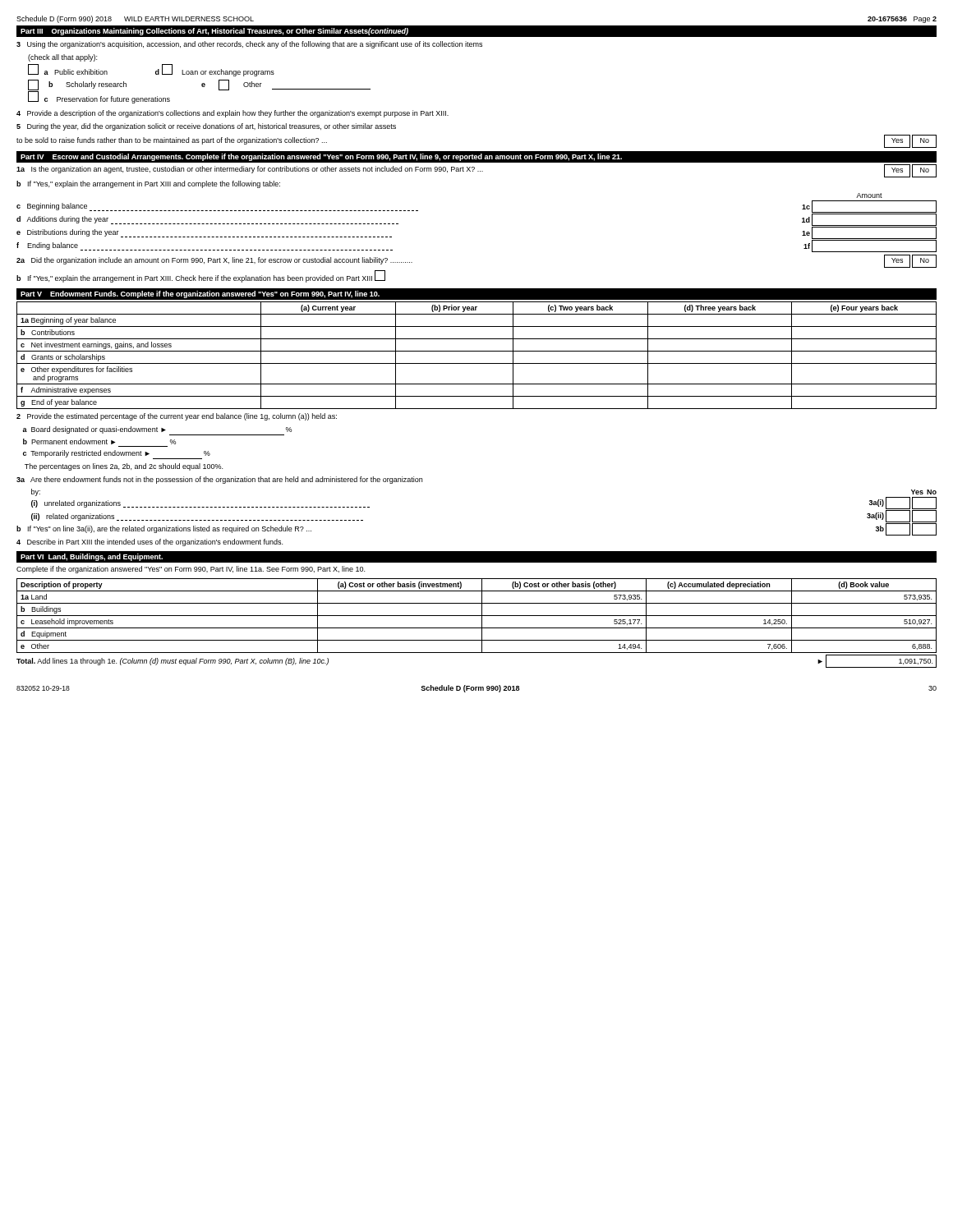Where is the passage that starts "1a Is the organization an"?

click(476, 170)
